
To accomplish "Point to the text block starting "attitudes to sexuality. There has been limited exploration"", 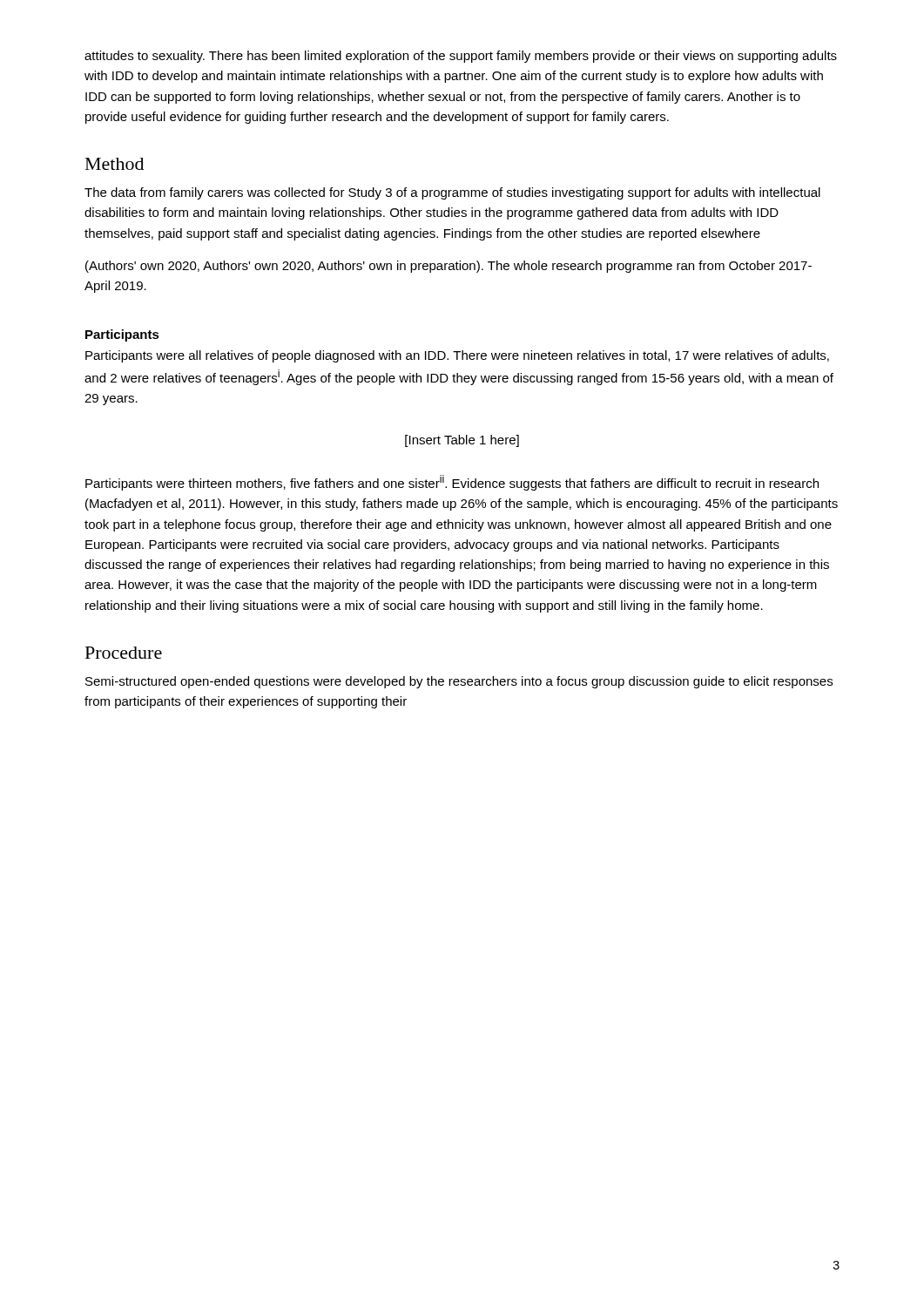I will 462,86.
